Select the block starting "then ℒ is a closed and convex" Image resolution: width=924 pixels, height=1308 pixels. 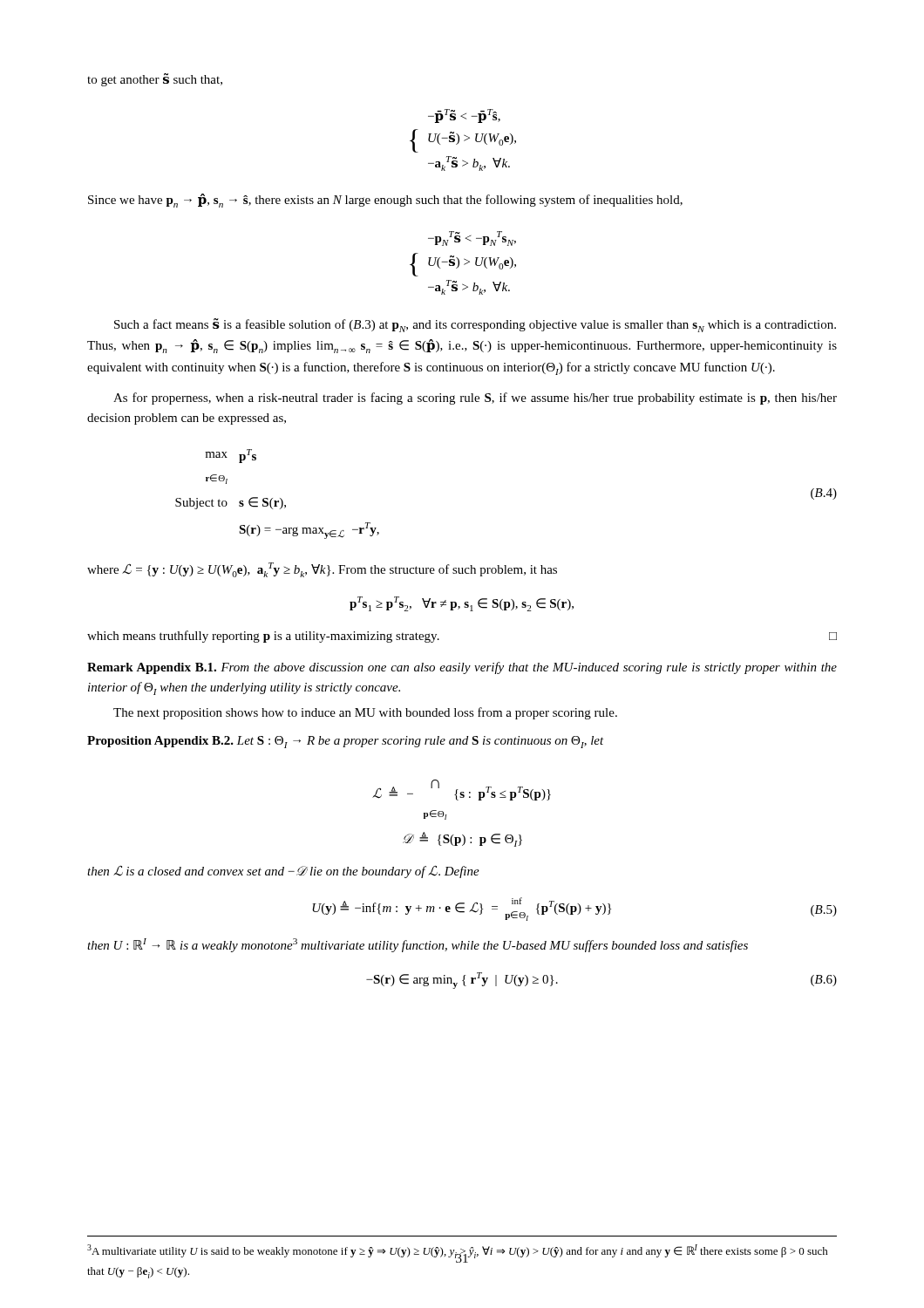(462, 872)
